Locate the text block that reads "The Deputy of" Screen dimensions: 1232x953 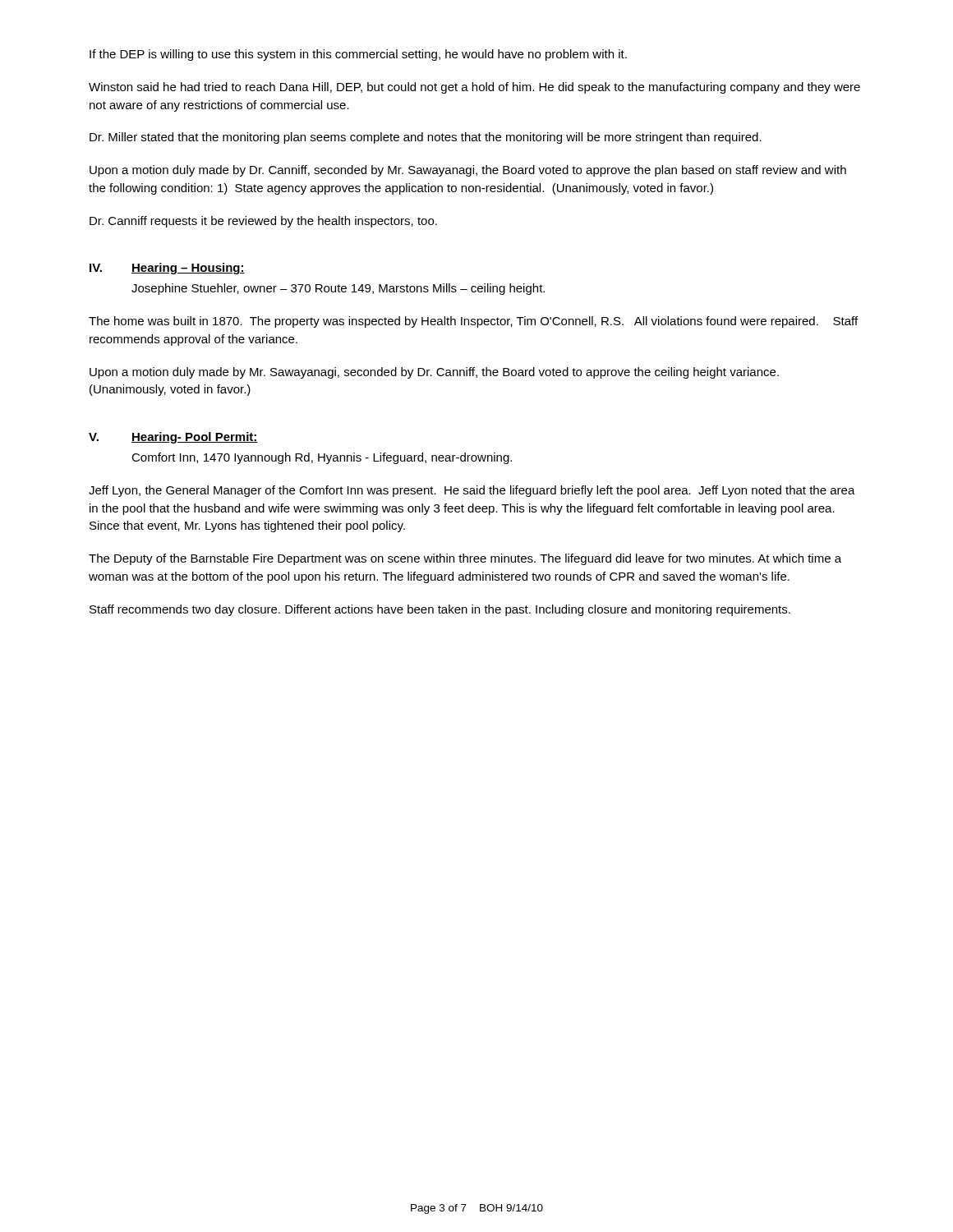pyautogui.click(x=465, y=567)
